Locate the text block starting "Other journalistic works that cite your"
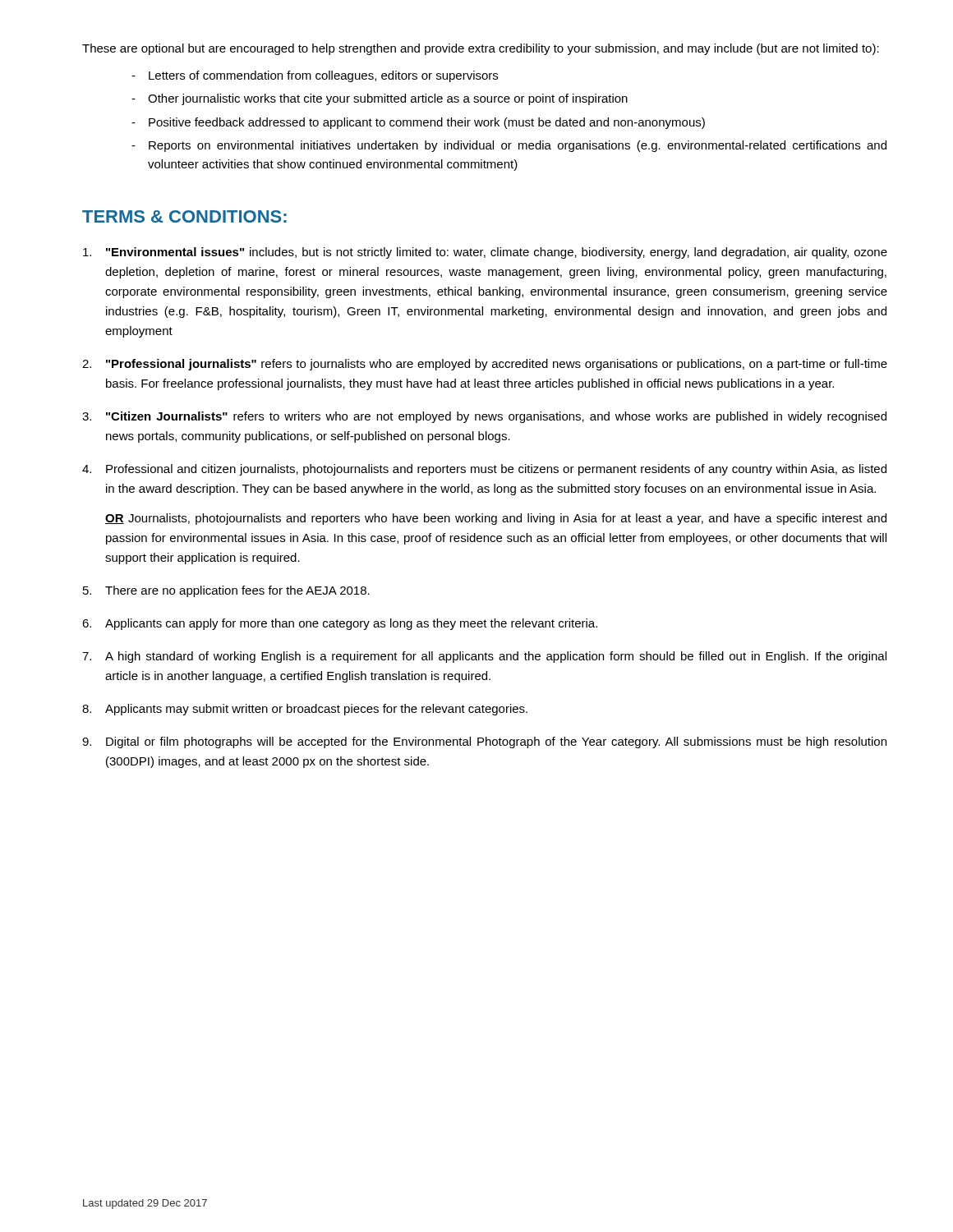Viewport: 953px width, 1232px height. point(388,98)
